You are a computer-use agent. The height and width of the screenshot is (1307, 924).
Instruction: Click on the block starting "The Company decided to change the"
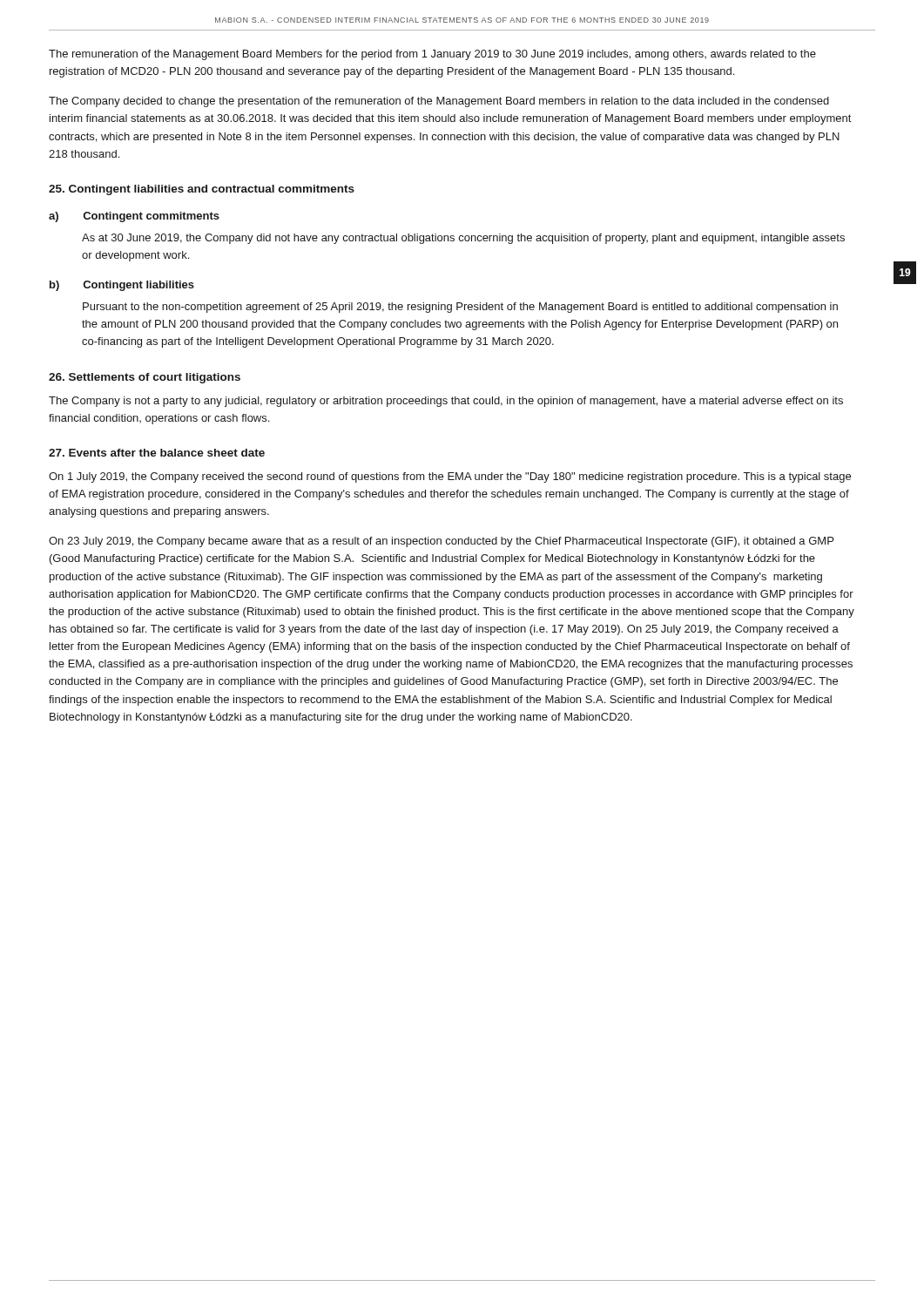click(450, 127)
